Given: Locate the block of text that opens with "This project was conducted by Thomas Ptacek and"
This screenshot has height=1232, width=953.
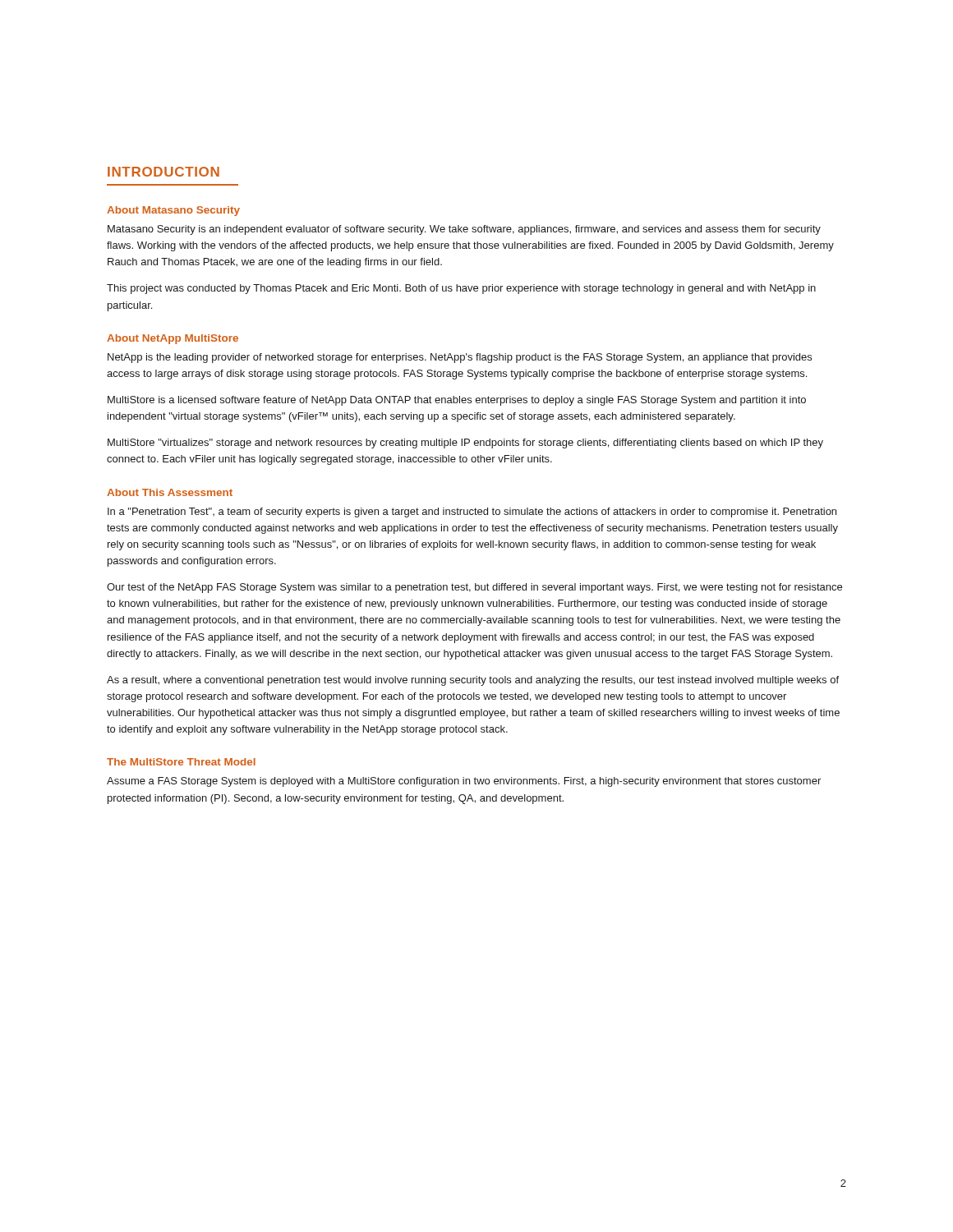Looking at the screenshot, I should (461, 296).
